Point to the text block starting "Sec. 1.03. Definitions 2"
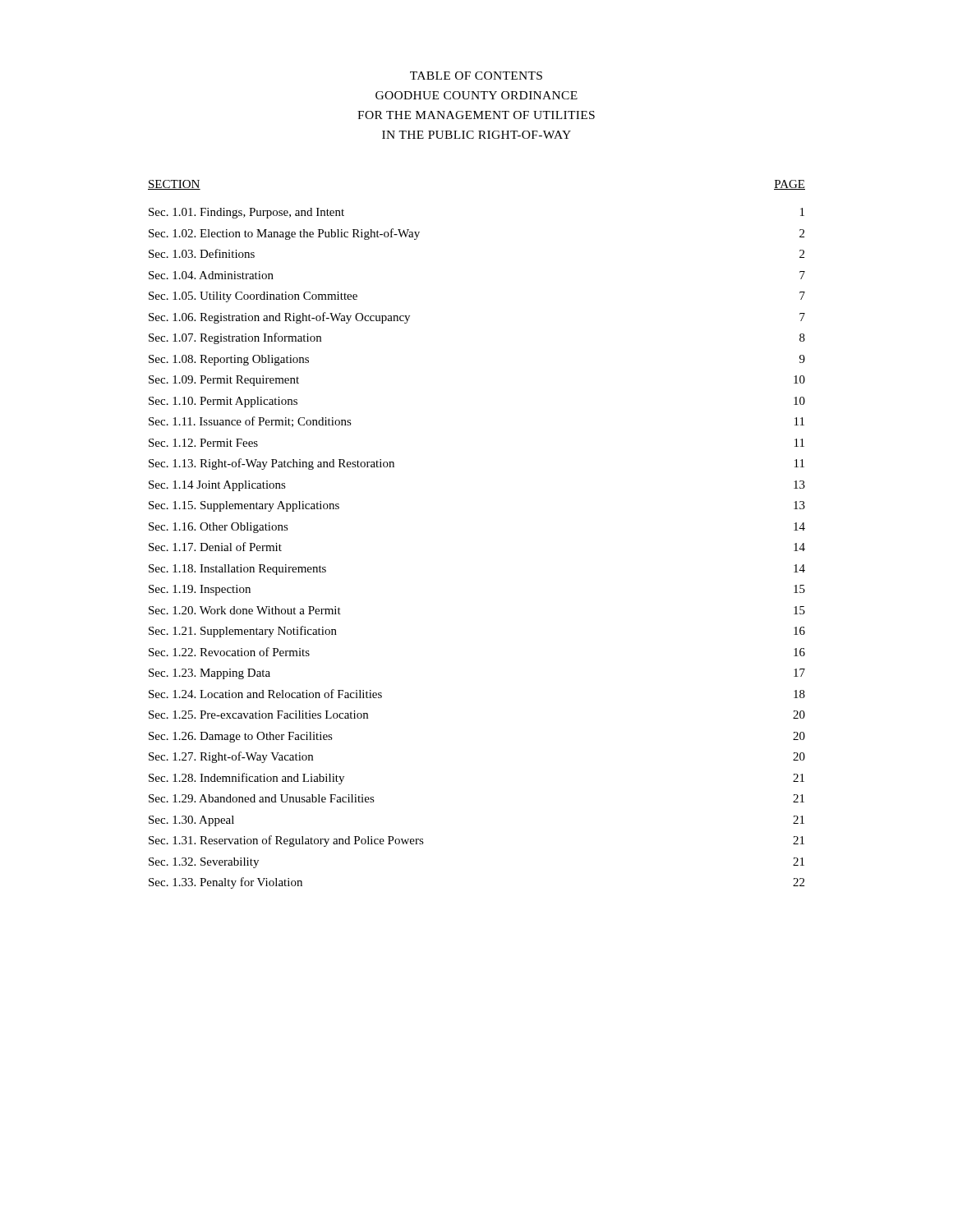The height and width of the screenshot is (1232, 953). [x=207, y=253]
